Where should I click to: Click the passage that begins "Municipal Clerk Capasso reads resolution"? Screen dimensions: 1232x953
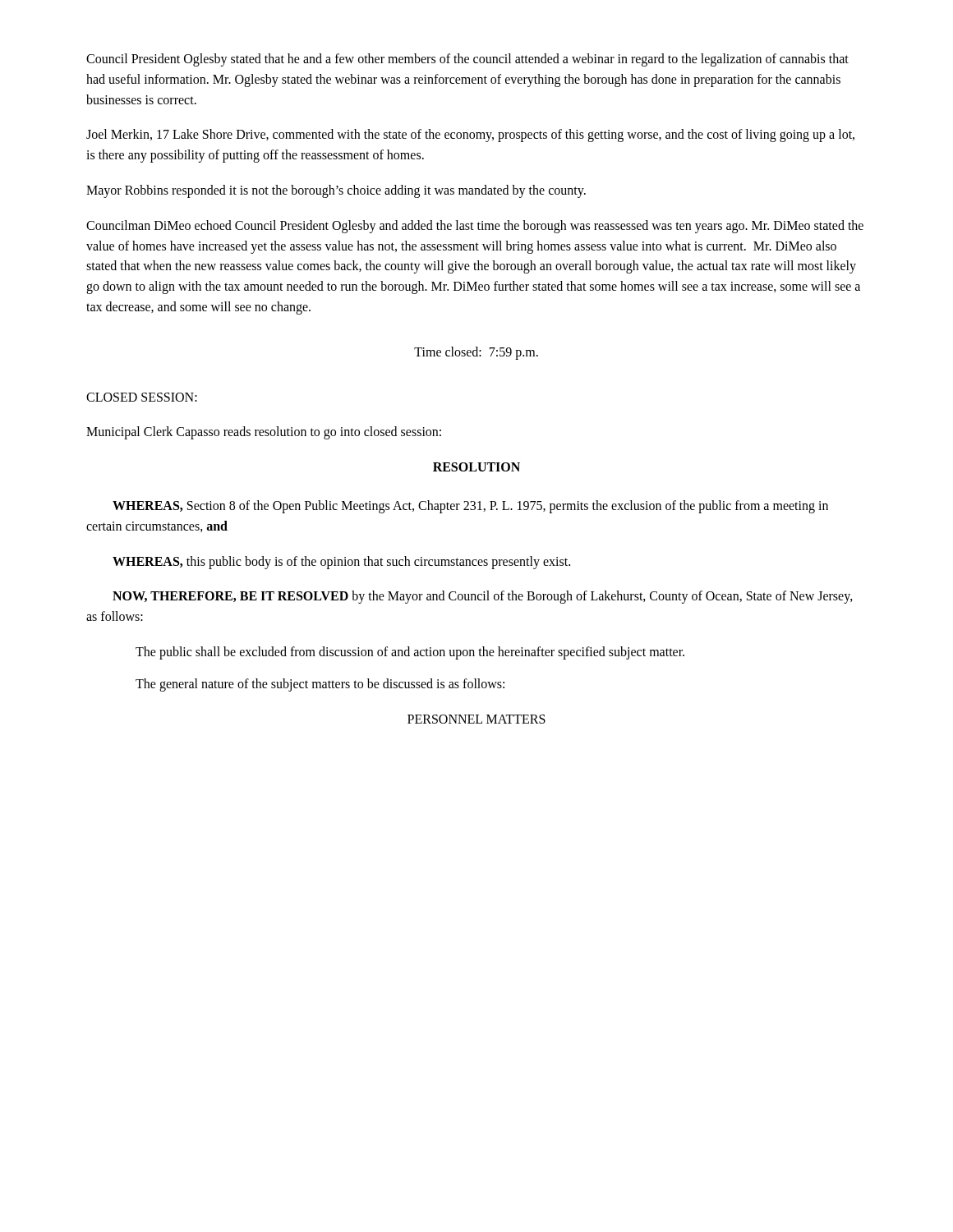coord(264,432)
